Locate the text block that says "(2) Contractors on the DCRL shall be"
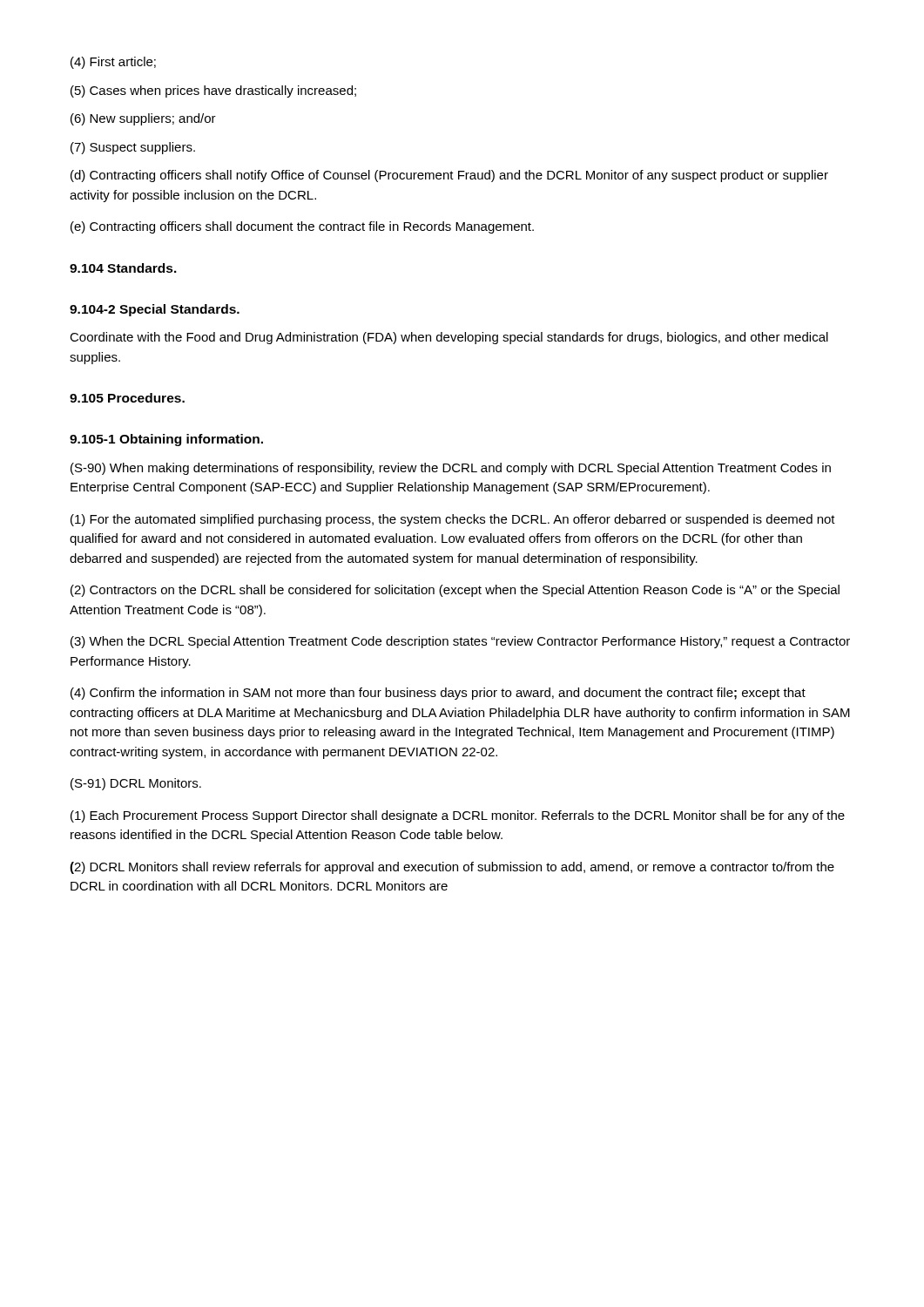The image size is (924, 1307). (455, 599)
